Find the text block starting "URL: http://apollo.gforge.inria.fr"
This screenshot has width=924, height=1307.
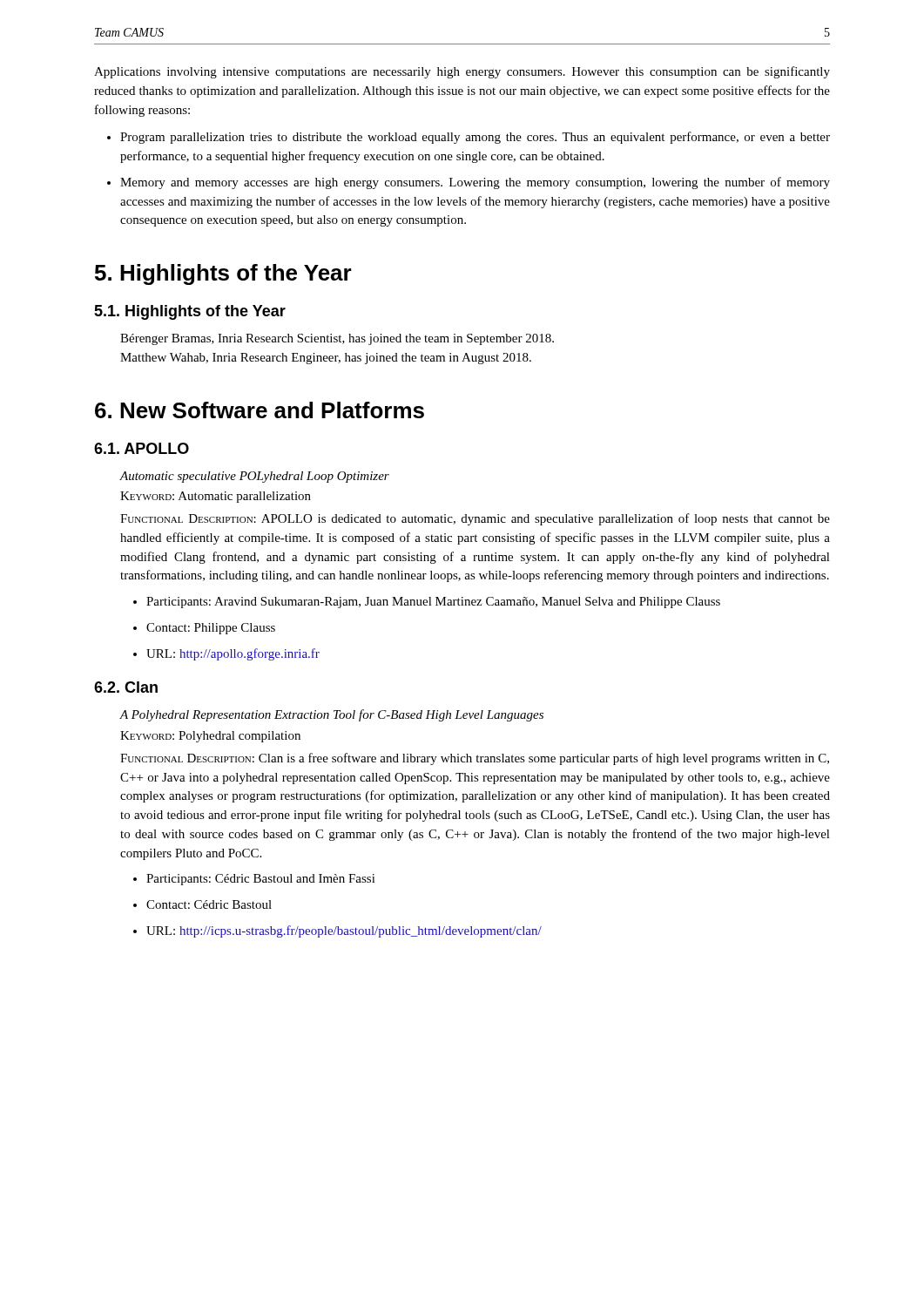[x=233, y=653]
